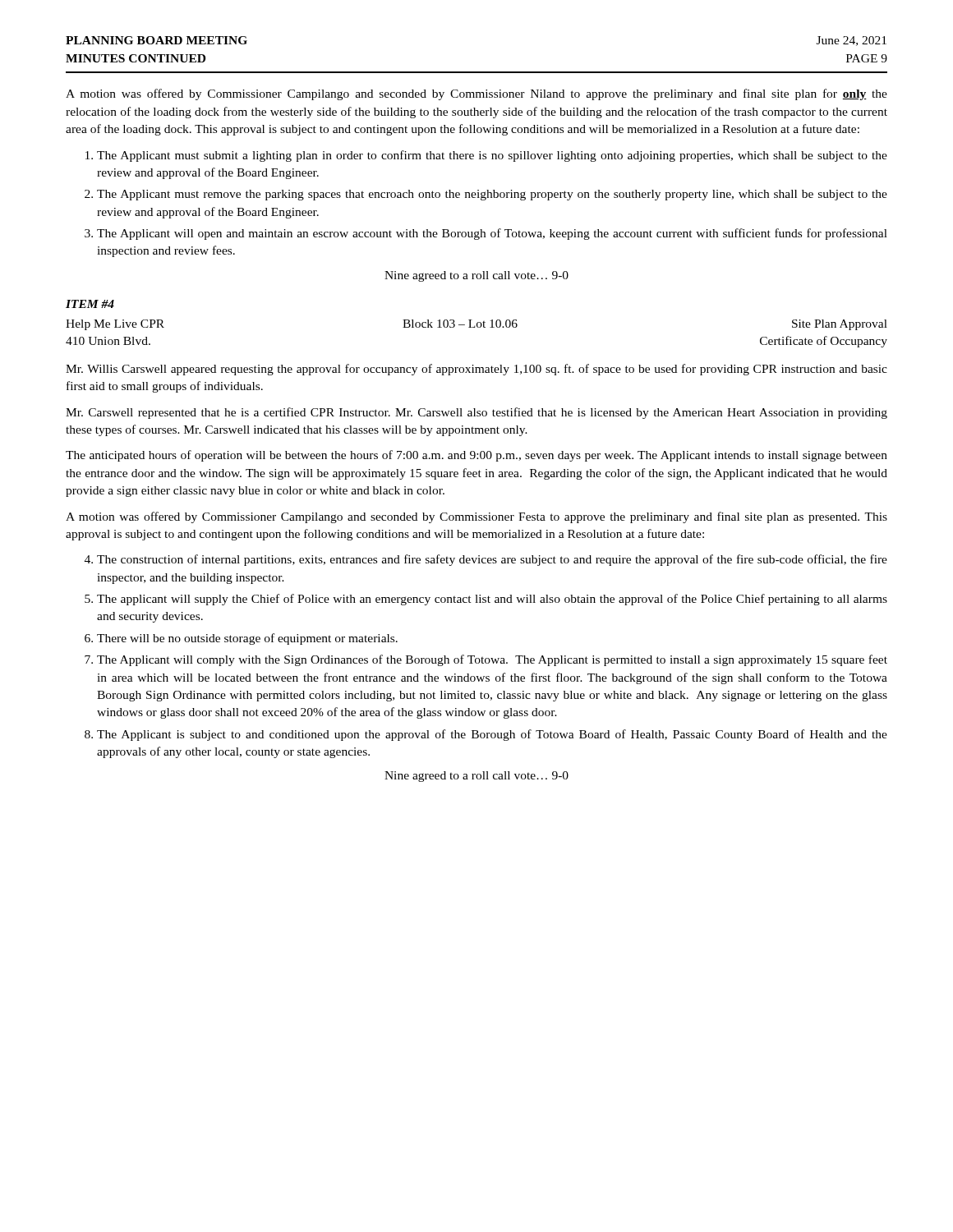Locate the text with the text "Help Me Live CPR410 Union Blvd."
This screenshot has width=953, height=1232.
pyautogui.click(x=115, y=332)
